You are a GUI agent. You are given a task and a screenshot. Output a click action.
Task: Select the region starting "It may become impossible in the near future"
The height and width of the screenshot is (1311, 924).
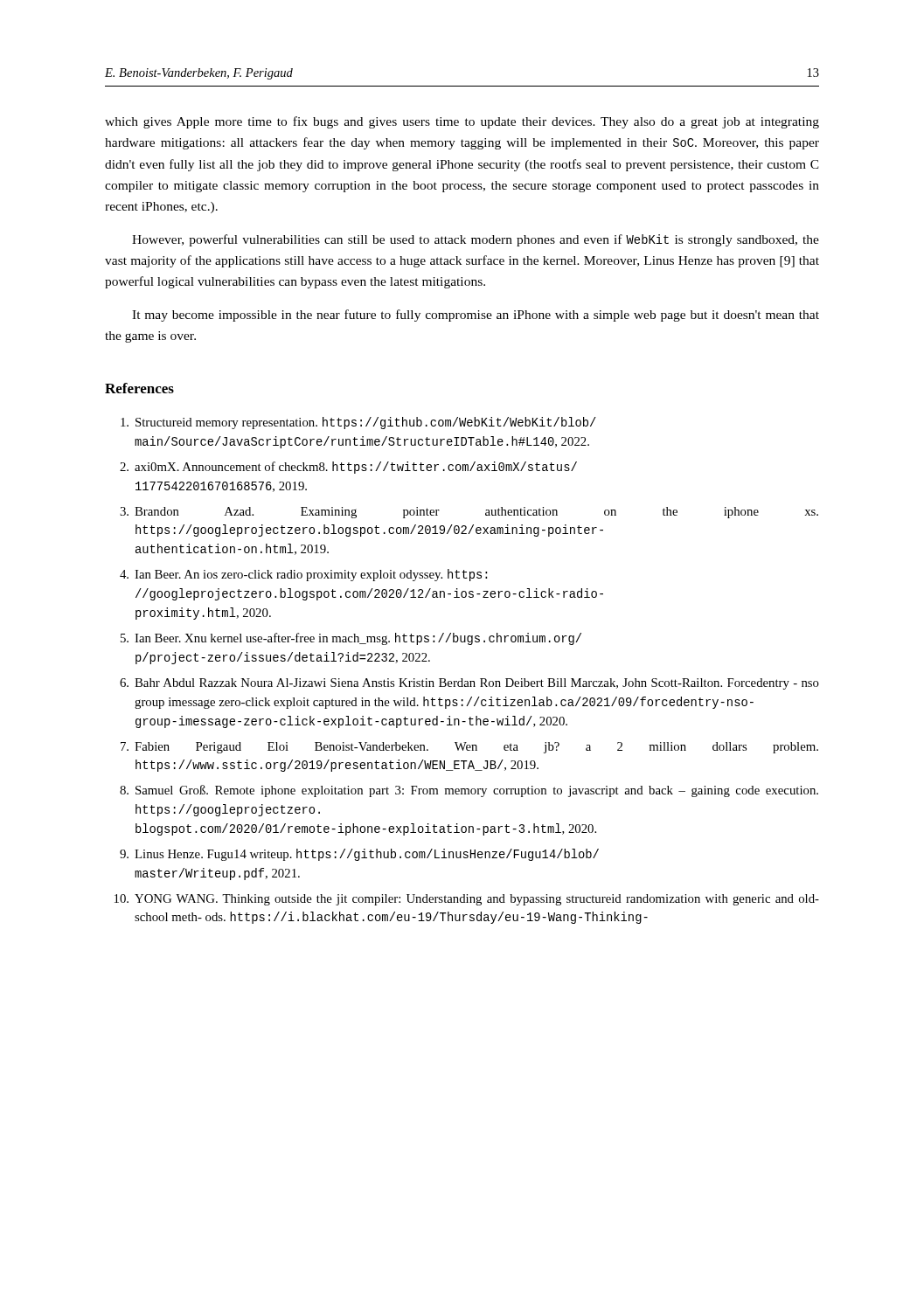pyautogui.click(x=462, y=325)
